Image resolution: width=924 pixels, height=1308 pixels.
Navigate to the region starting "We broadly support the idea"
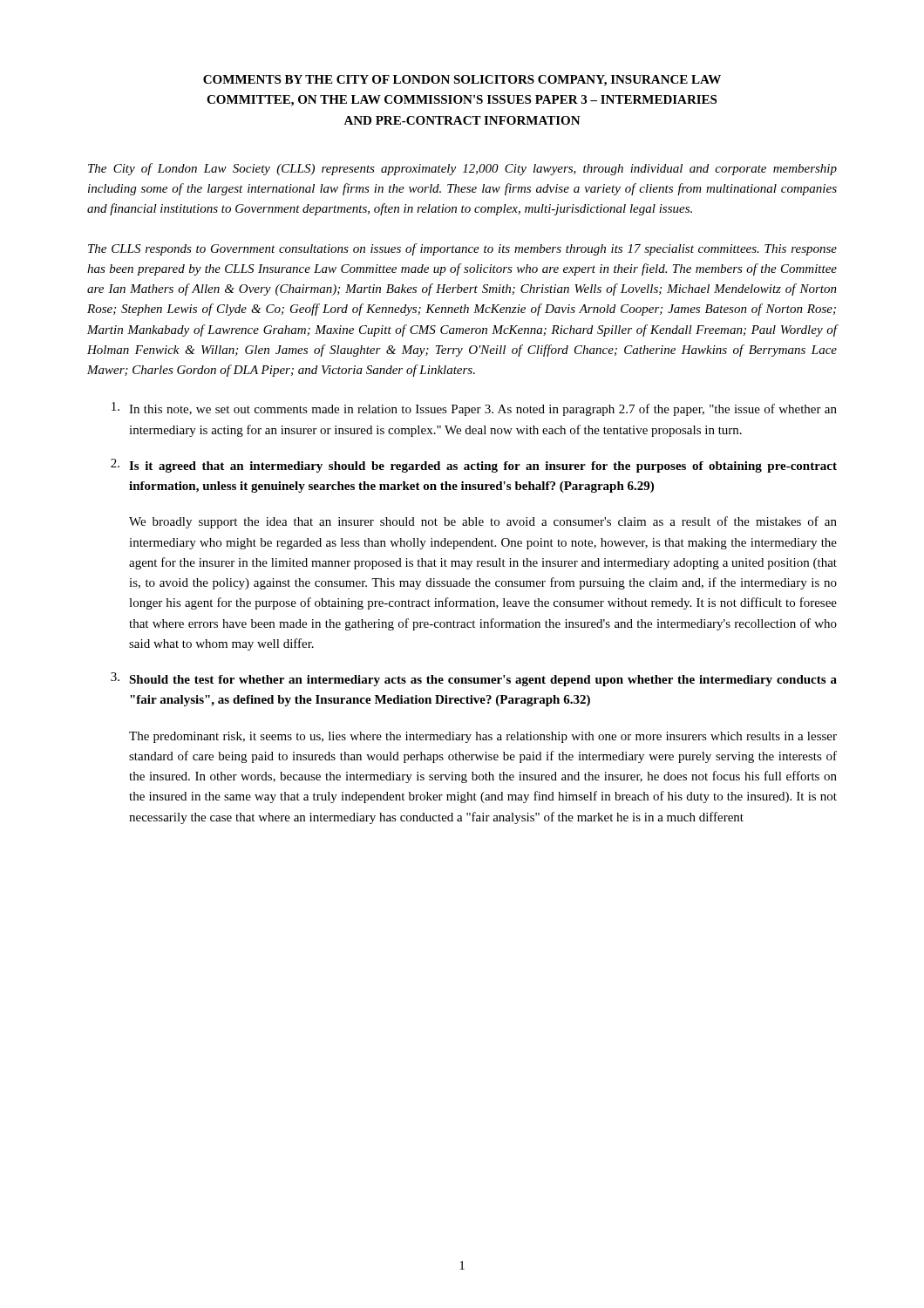point(483,583)
